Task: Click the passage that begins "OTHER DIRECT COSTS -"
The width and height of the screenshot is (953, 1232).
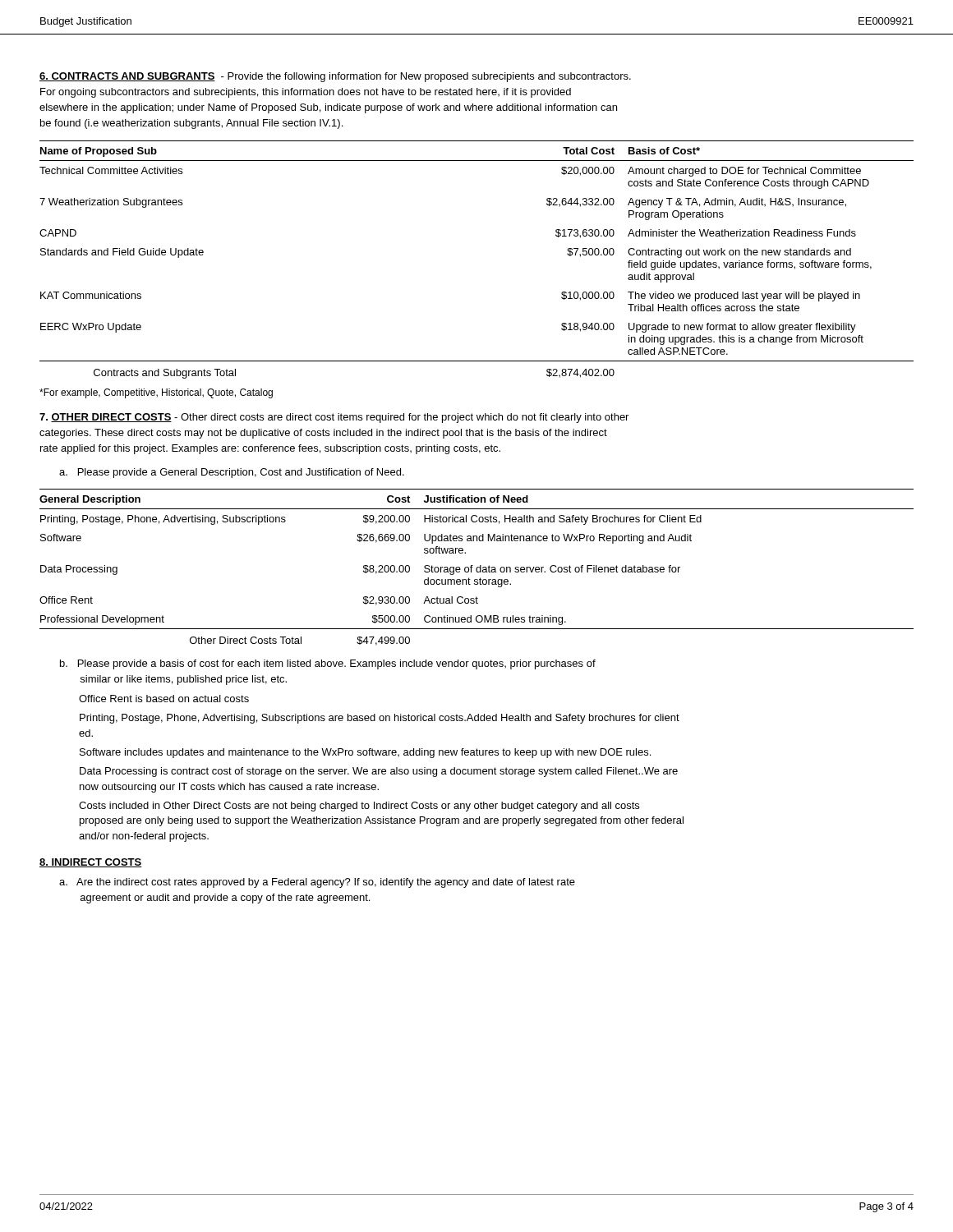Action: [334, 433]
